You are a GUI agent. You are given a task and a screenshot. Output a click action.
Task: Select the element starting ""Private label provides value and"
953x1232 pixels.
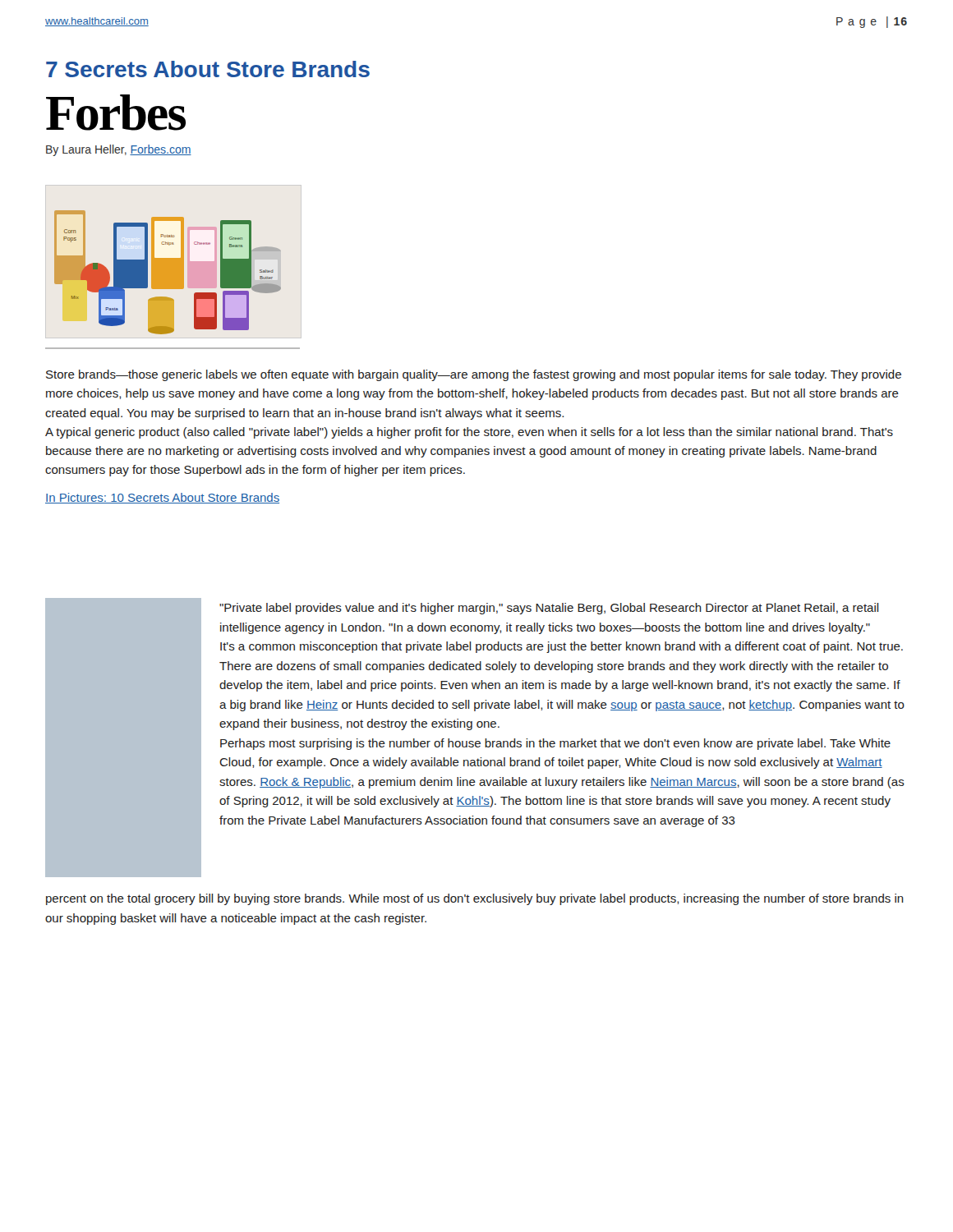point(562,714)
